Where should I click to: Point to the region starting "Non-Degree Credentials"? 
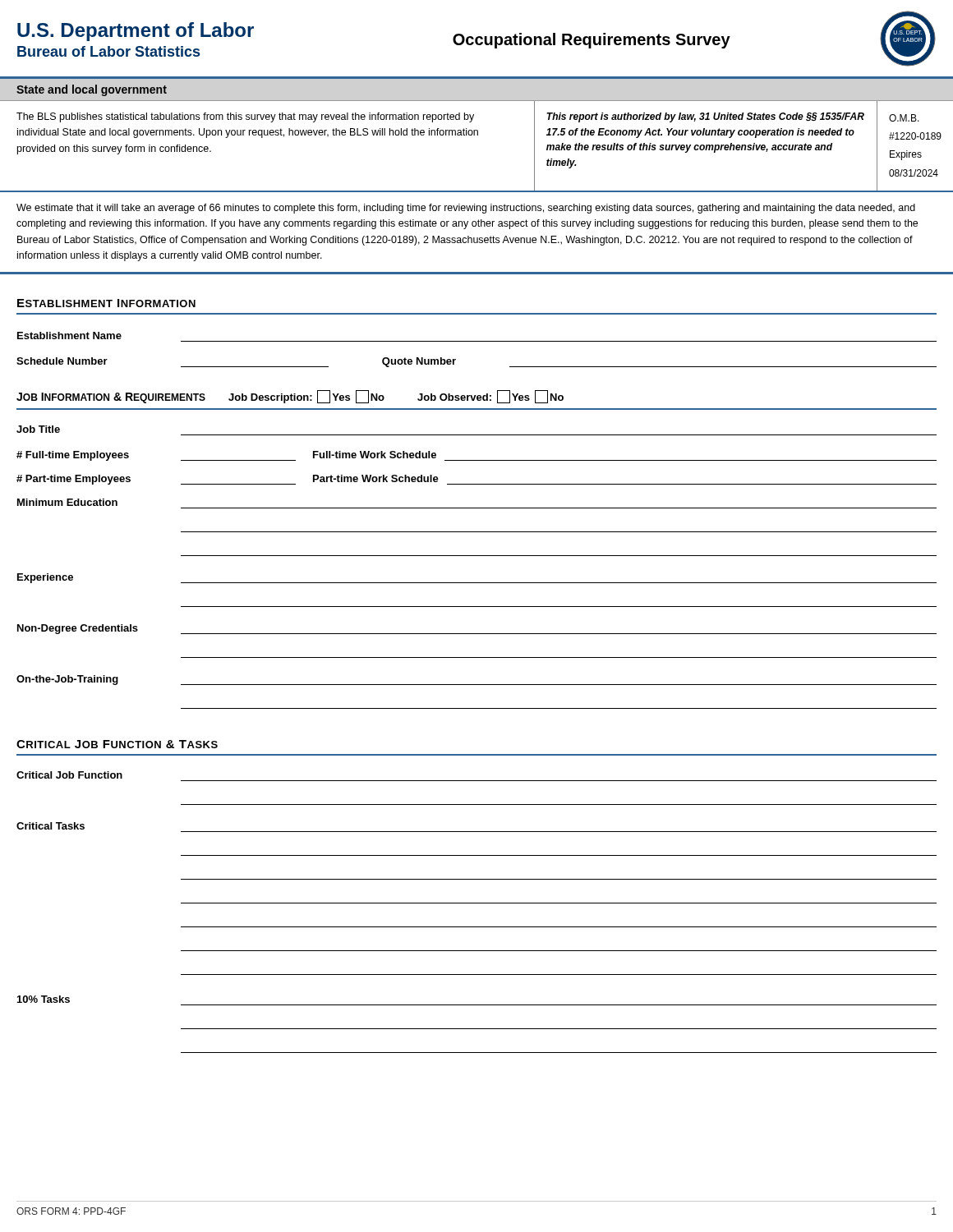point(77,628)
